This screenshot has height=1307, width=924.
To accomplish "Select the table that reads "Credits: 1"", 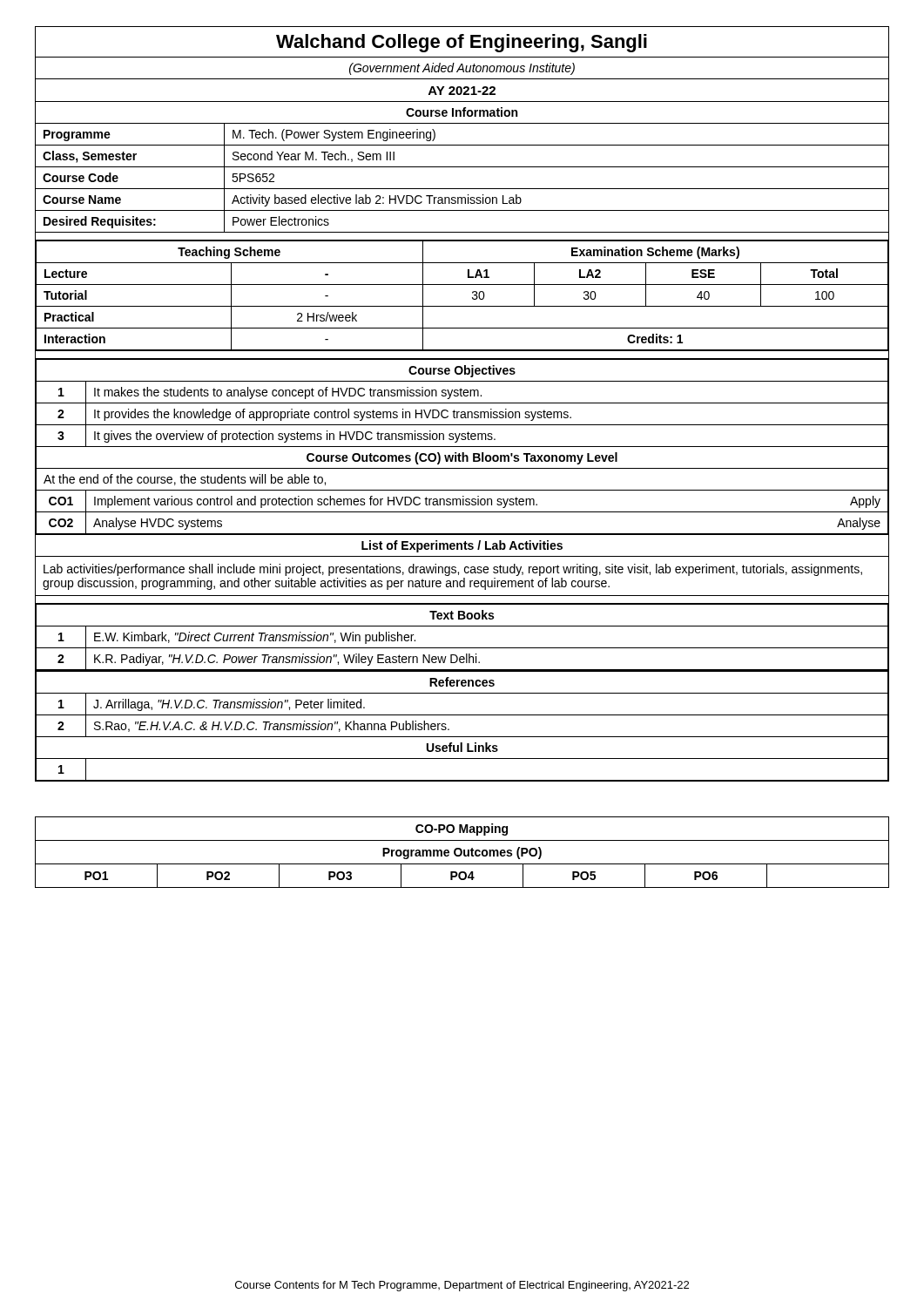I will point(462,295).
